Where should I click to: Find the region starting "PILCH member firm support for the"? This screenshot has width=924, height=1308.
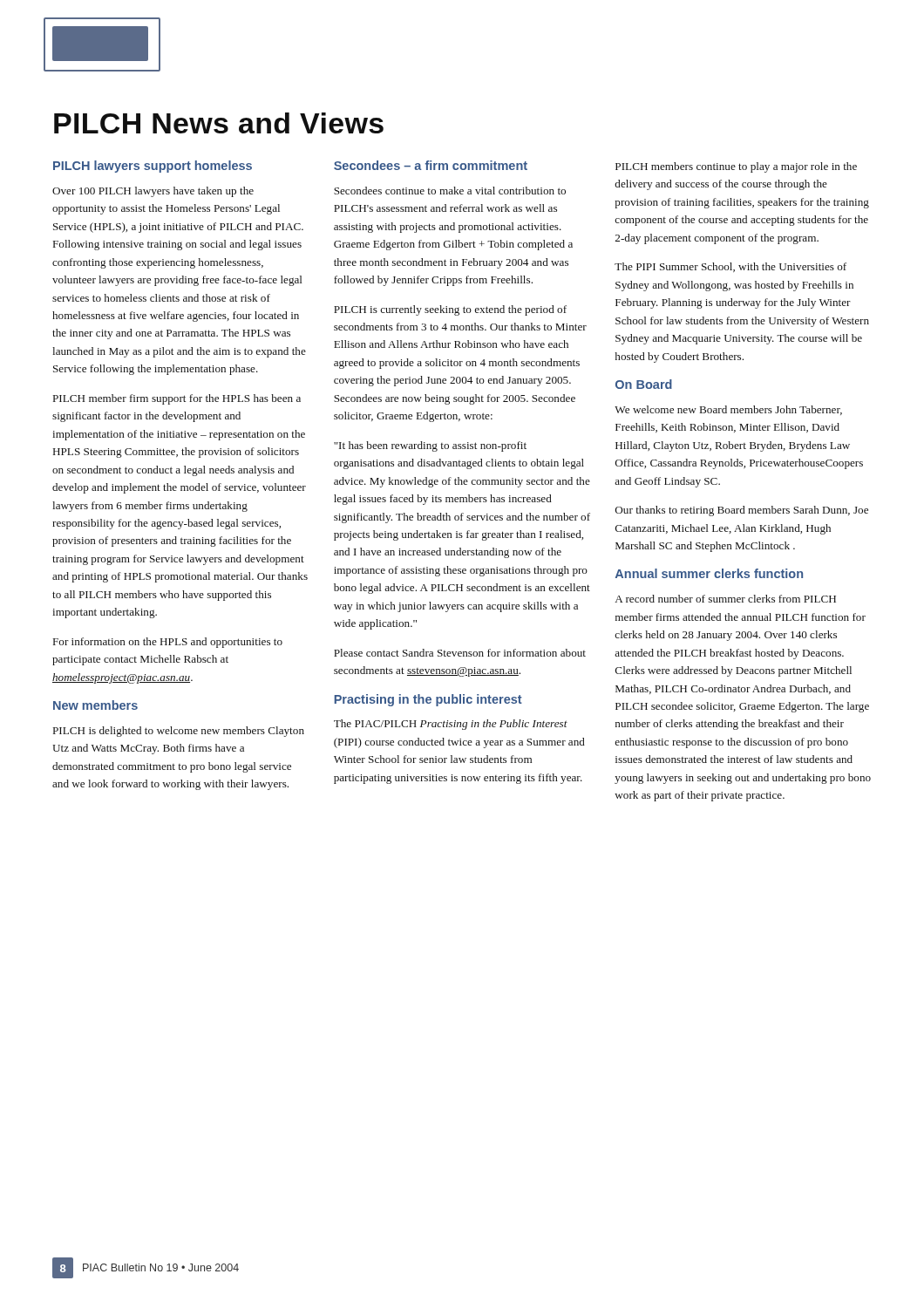[x=180, y=505]
